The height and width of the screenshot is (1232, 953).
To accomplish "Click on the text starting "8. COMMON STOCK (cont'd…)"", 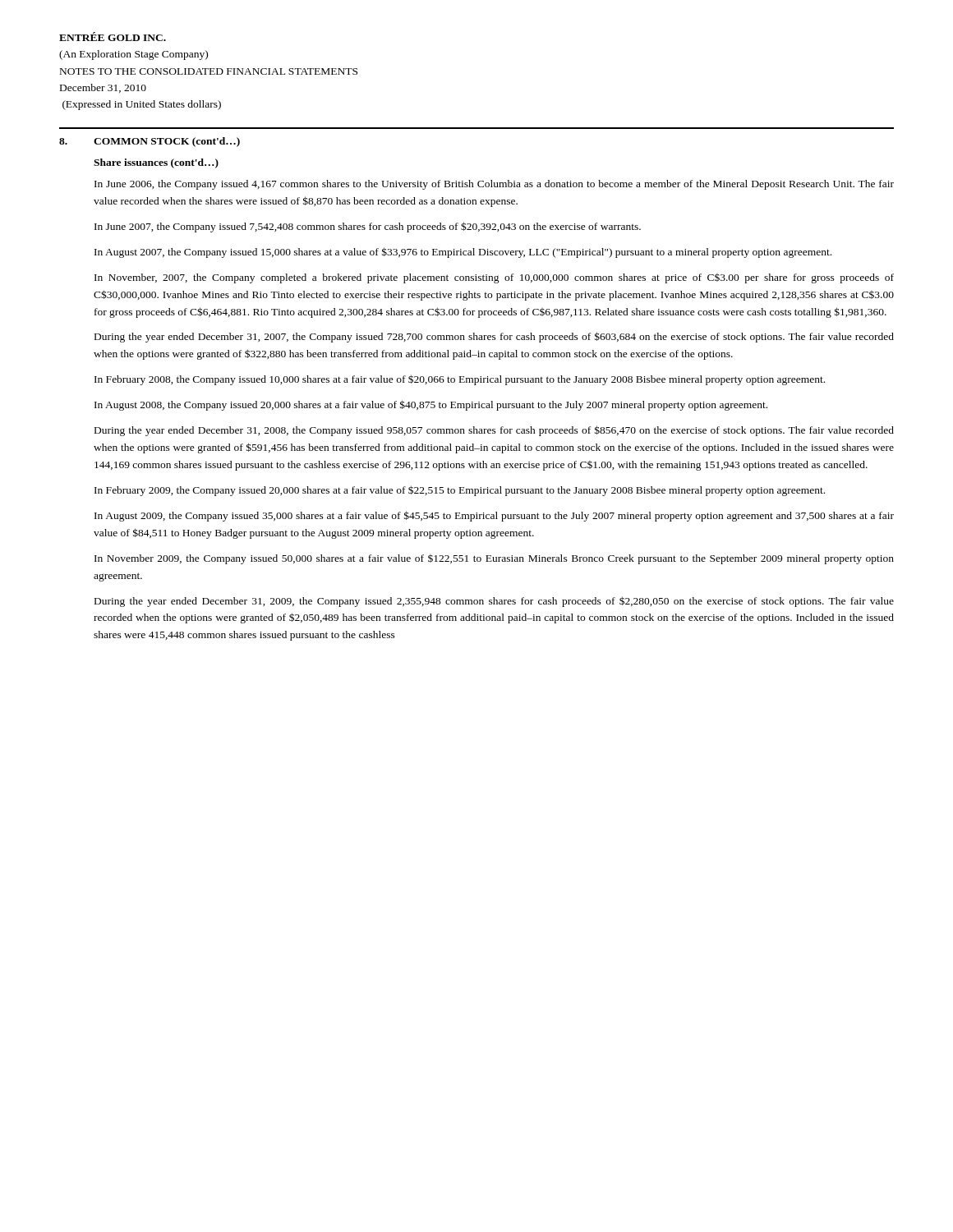I will (x=150, y=141).
